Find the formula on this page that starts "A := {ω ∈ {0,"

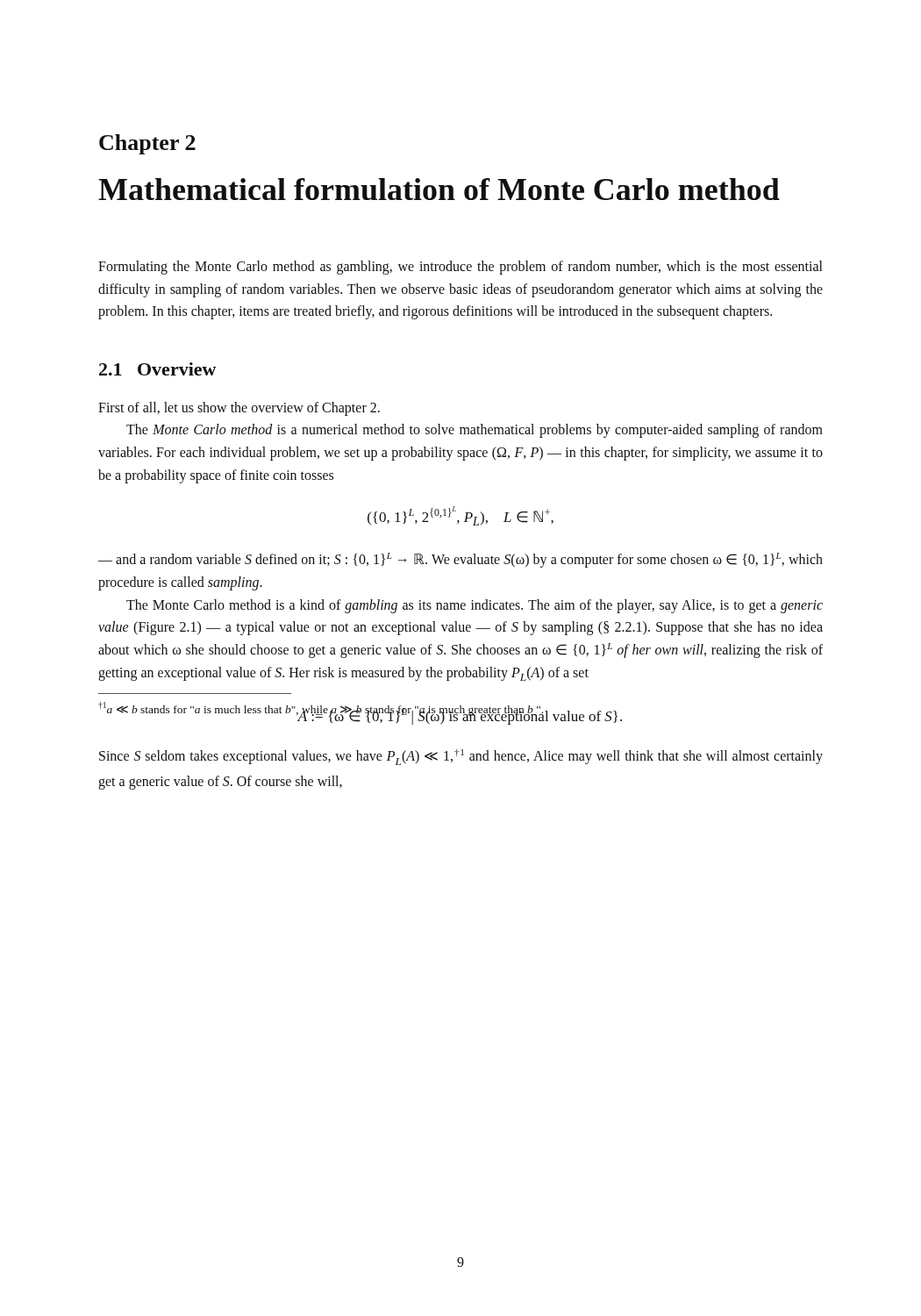(460, 715)
